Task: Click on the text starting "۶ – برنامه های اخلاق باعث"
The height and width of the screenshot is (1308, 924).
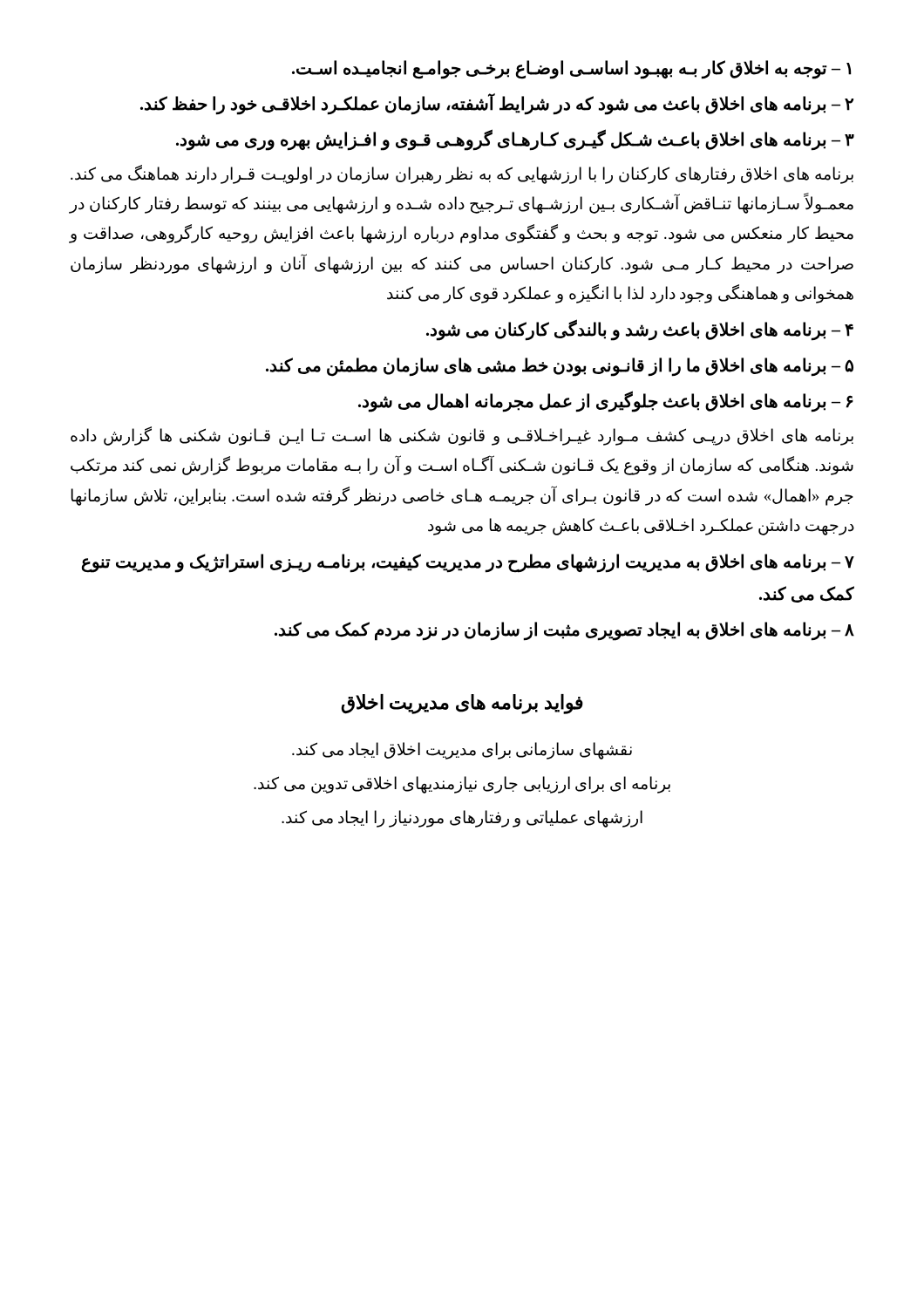Action: coord(606,401)
